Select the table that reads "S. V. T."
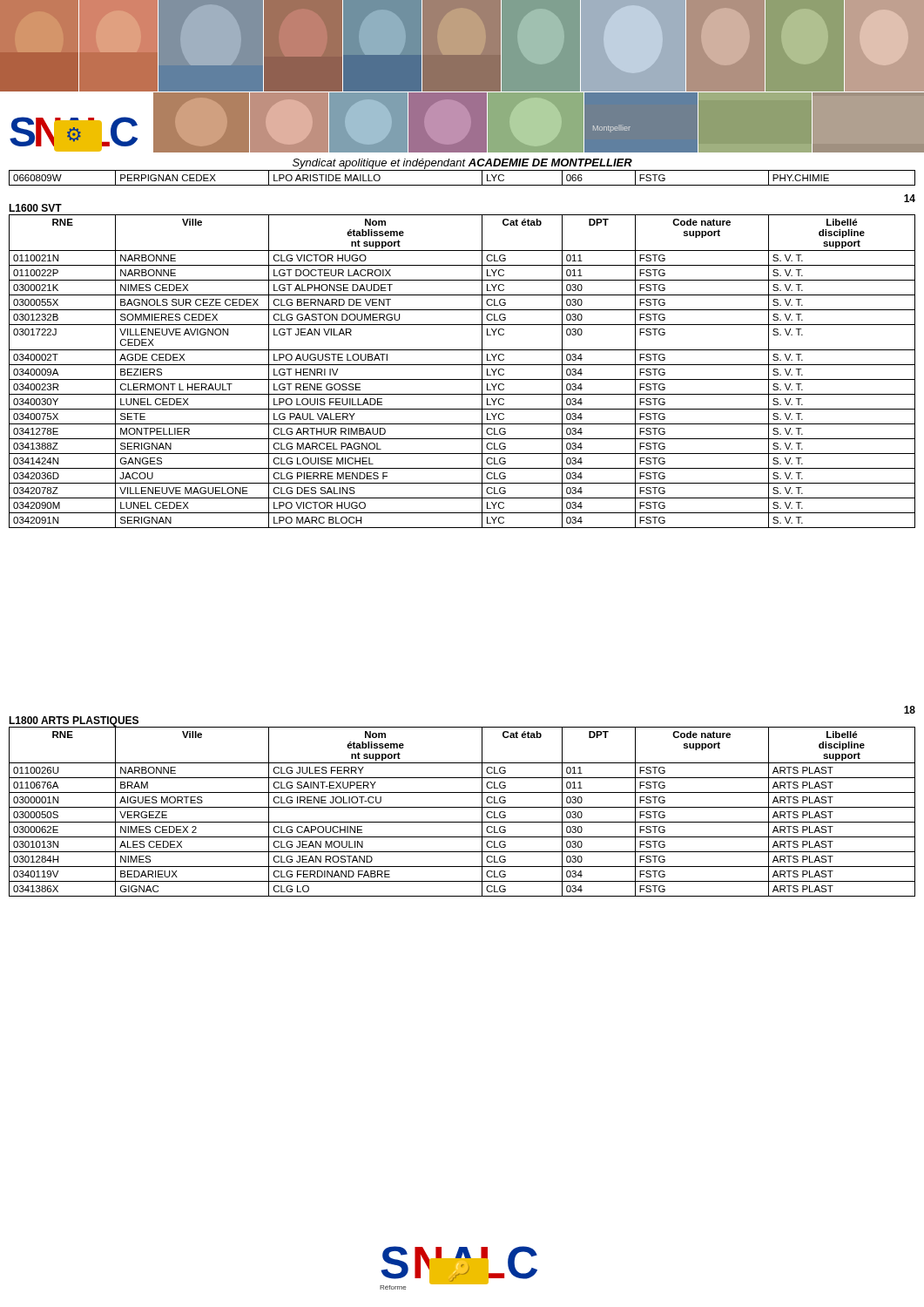 [x=462, y=371]
